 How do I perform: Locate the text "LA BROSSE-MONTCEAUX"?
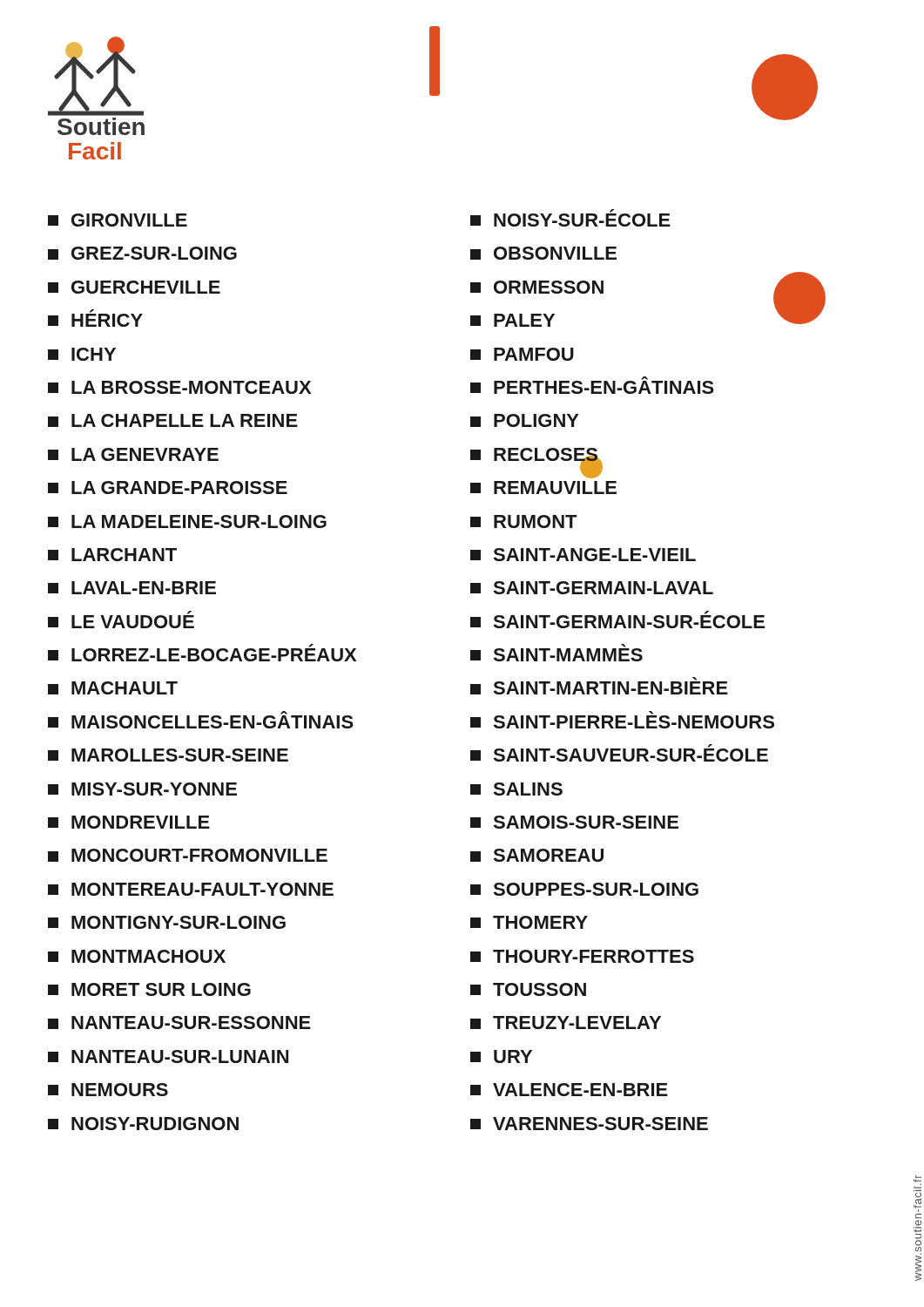click(x=180, y=387)
